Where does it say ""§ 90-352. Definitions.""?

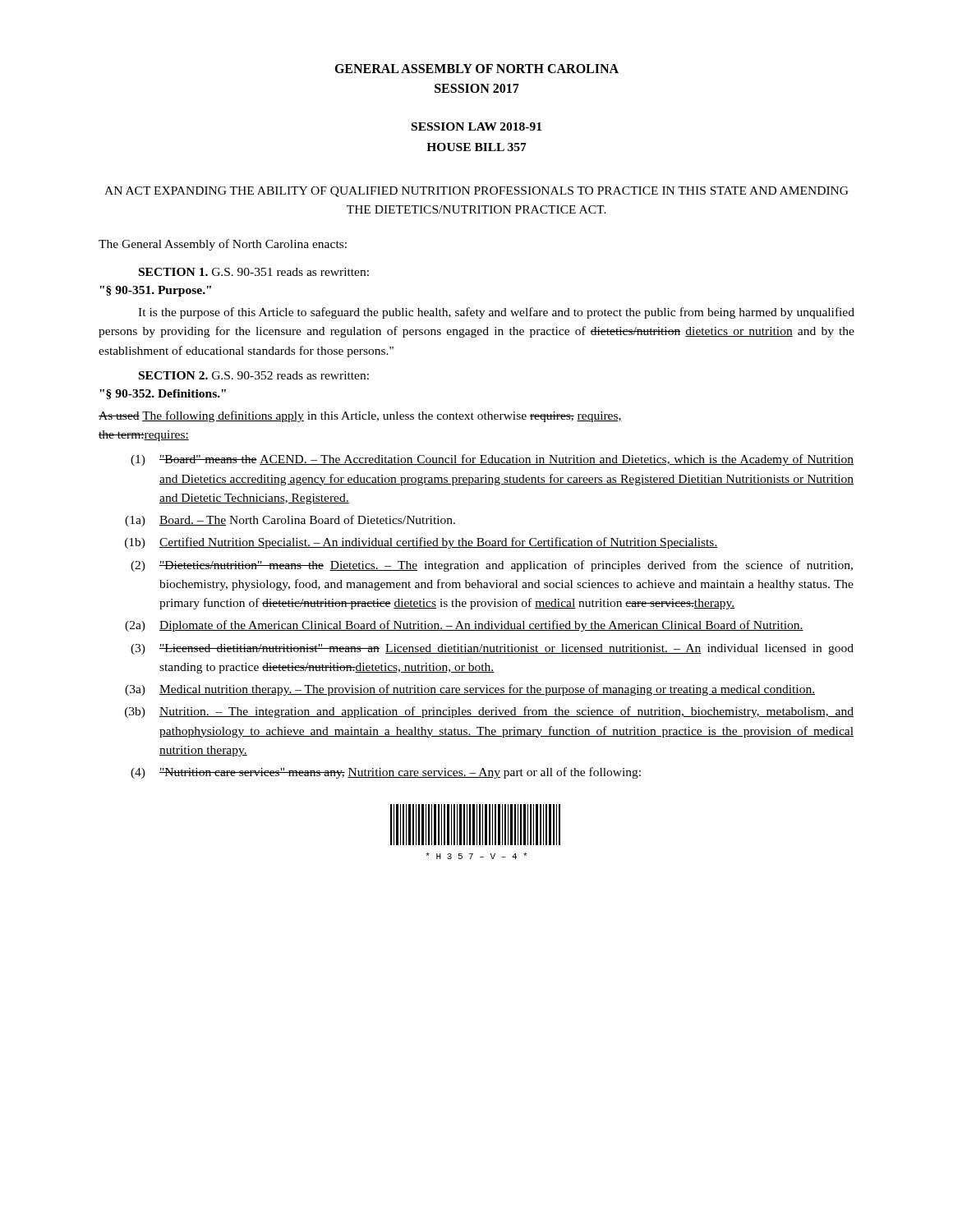coord(163,393)
